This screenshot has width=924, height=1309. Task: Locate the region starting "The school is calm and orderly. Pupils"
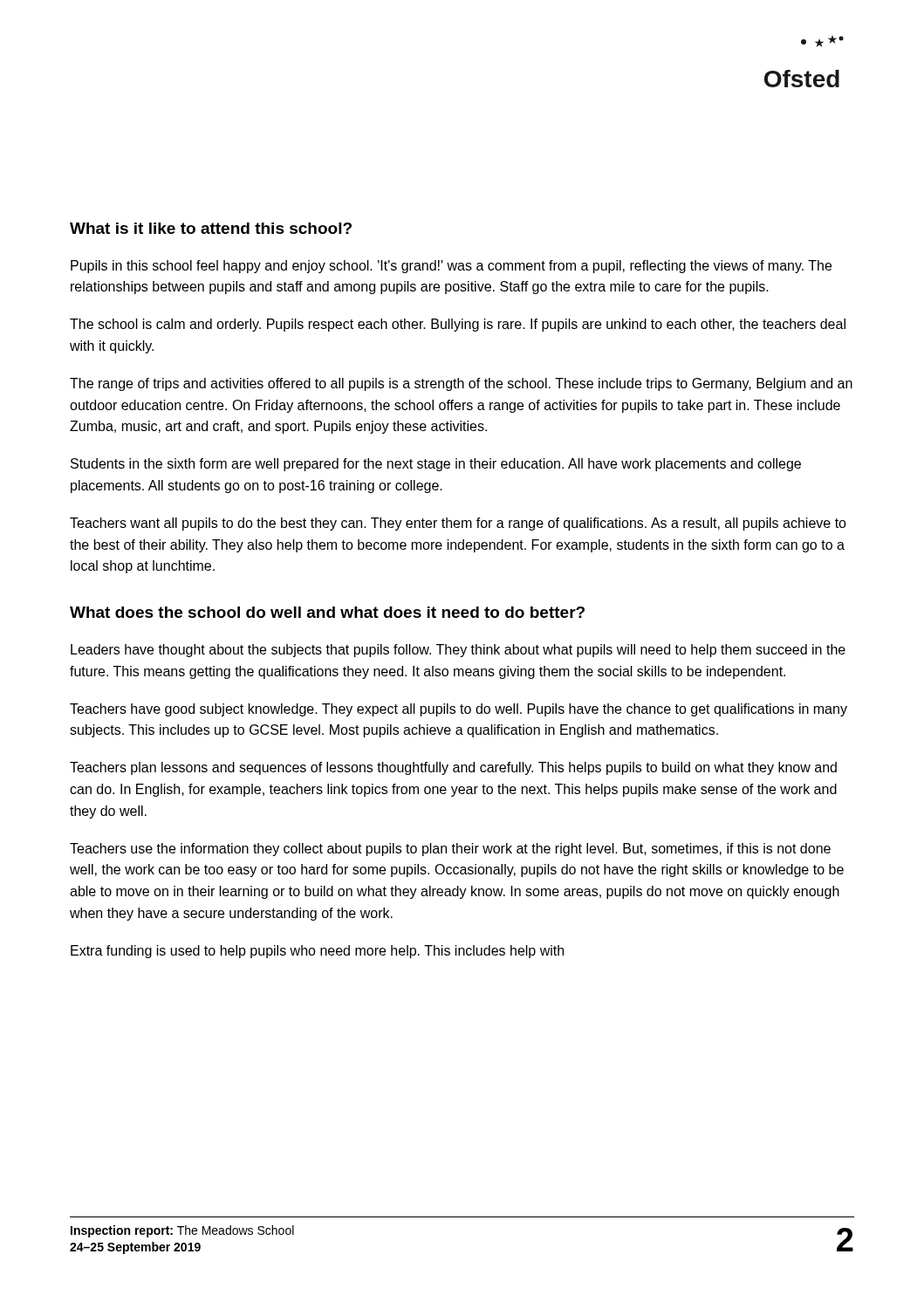click(x=458, y=335)
